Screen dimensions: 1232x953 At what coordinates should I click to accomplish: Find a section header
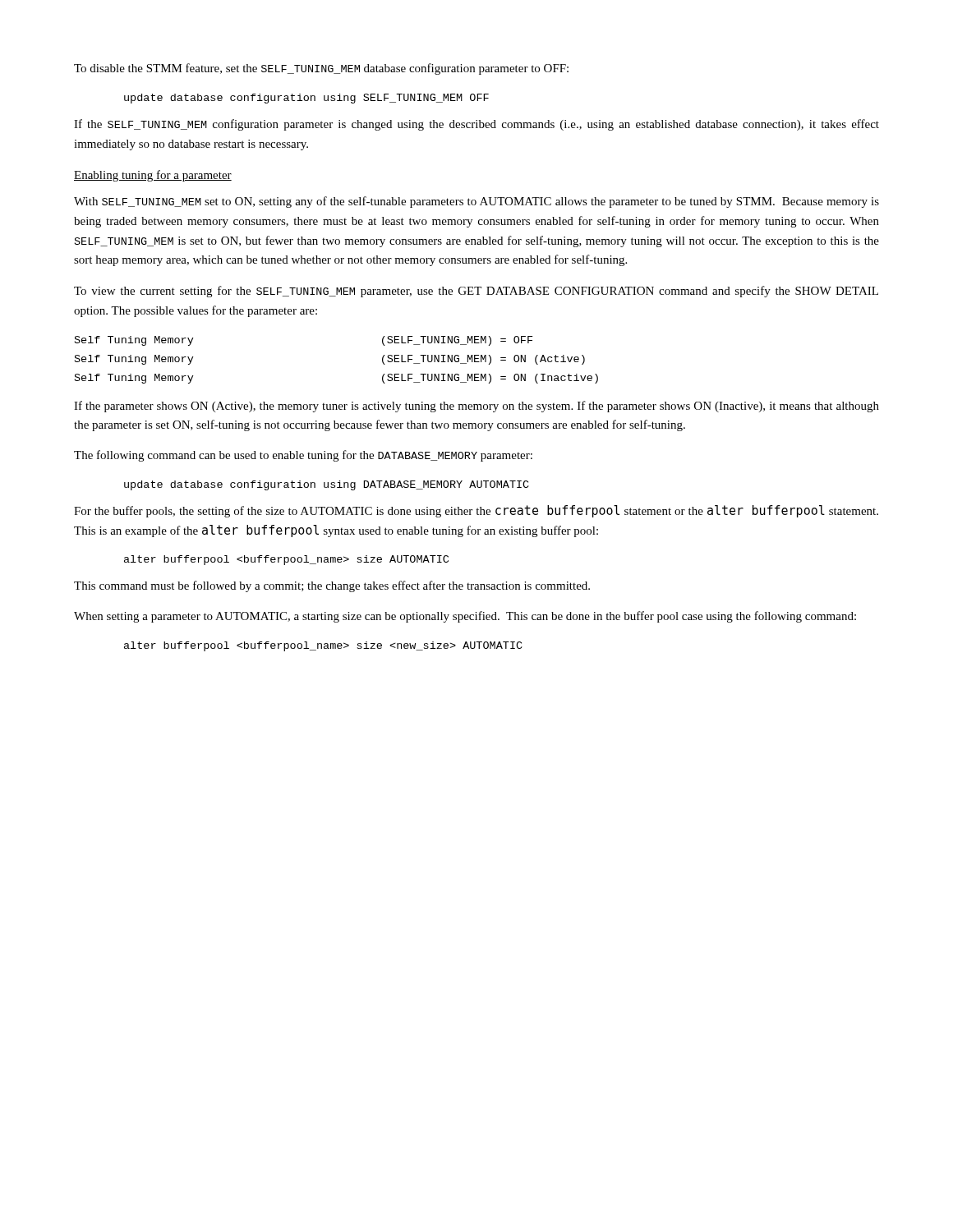pos(153,175)
